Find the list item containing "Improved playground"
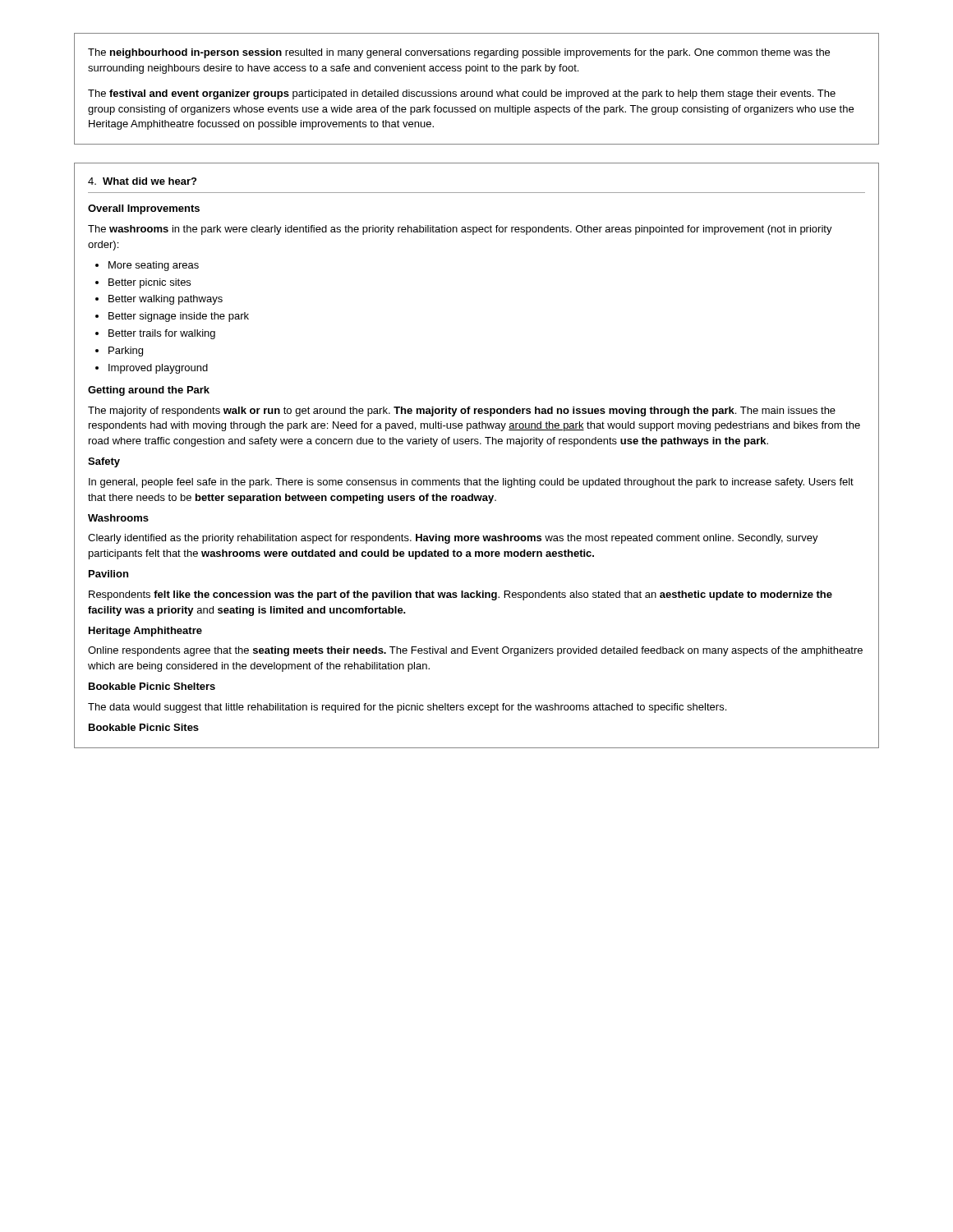The image size is (953, 1232). tap(158, 367)
